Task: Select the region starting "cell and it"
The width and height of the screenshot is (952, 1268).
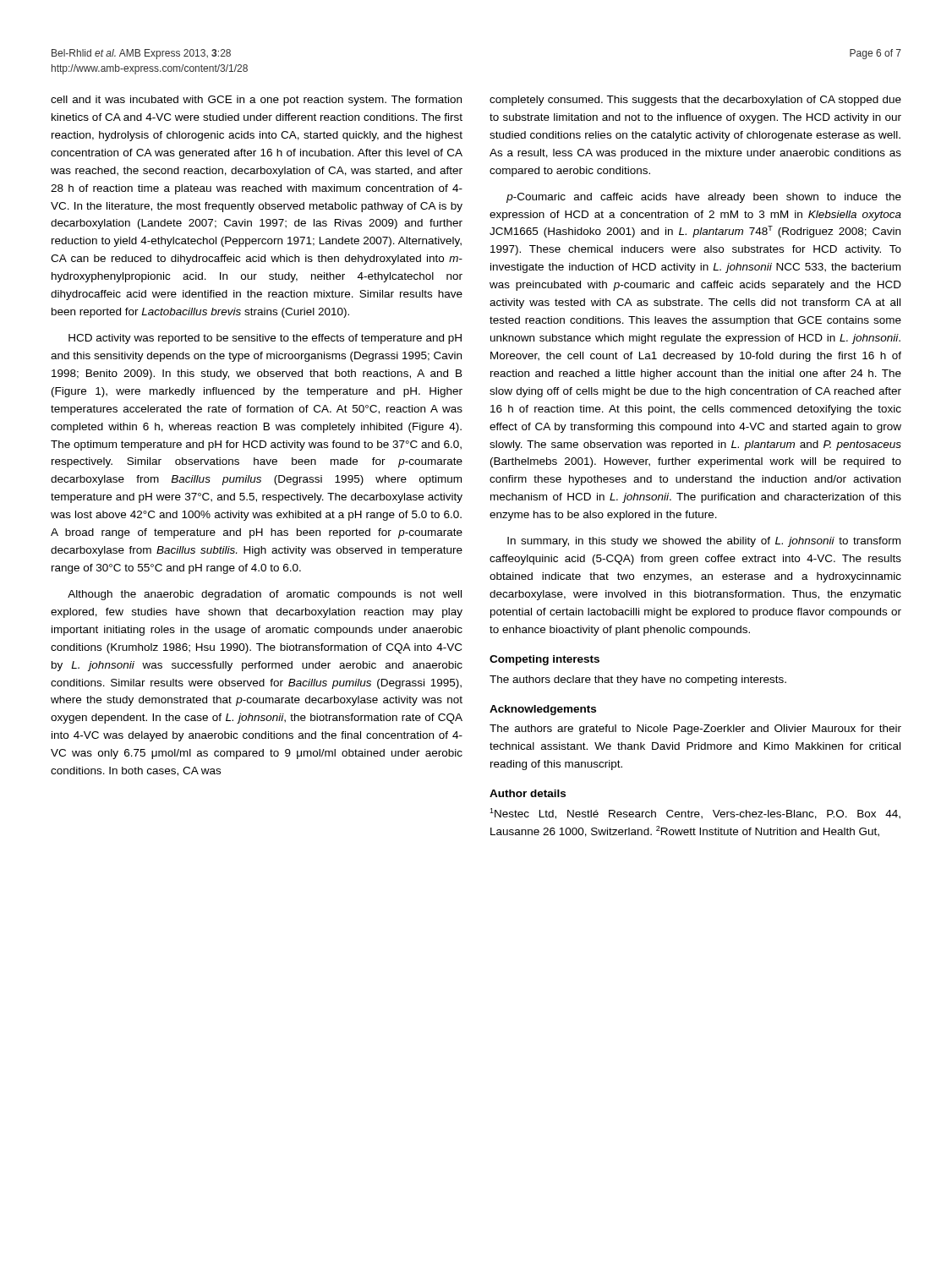Action: 257,206
